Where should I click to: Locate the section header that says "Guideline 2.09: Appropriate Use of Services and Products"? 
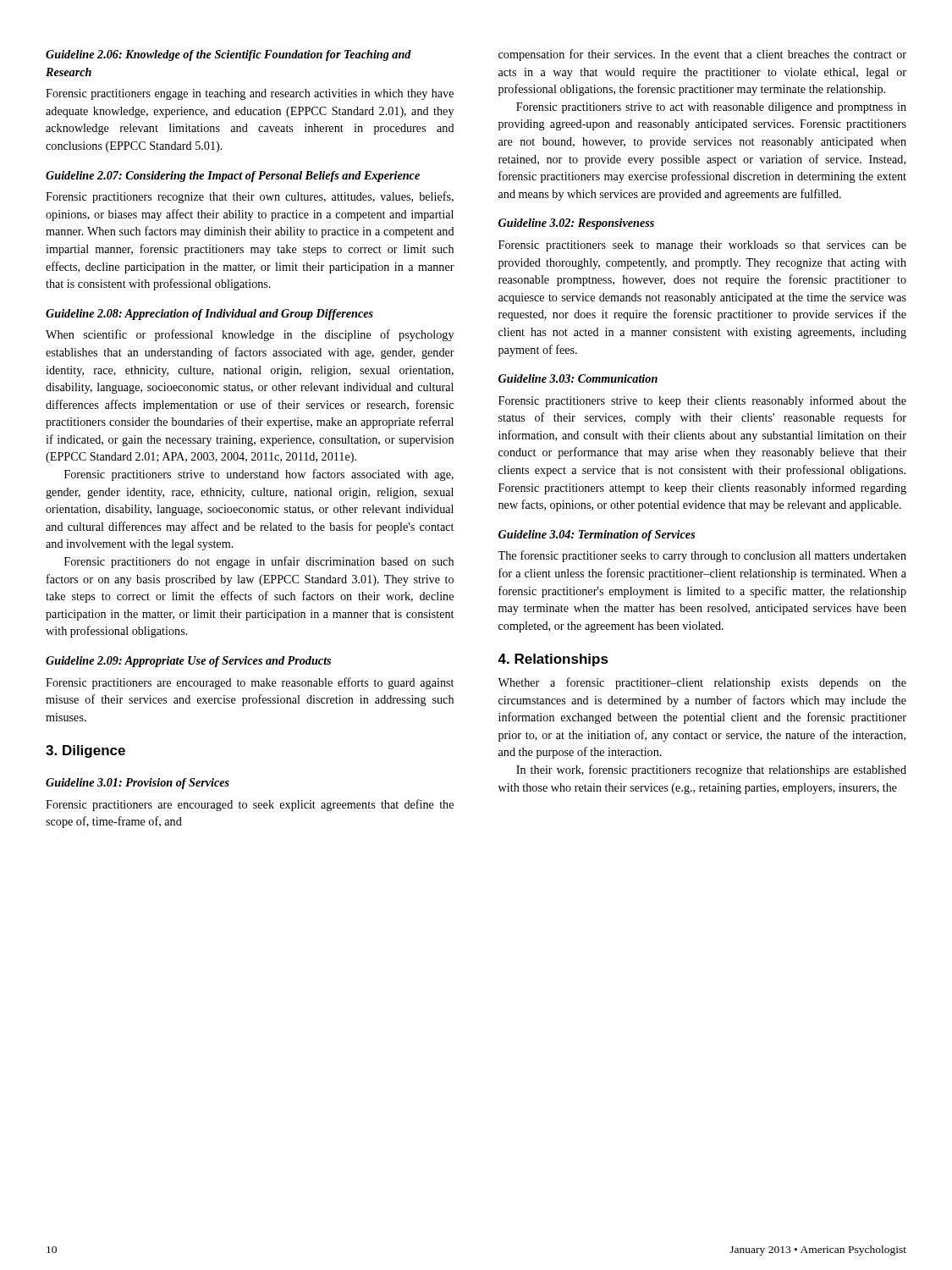[x=189, y=660]
